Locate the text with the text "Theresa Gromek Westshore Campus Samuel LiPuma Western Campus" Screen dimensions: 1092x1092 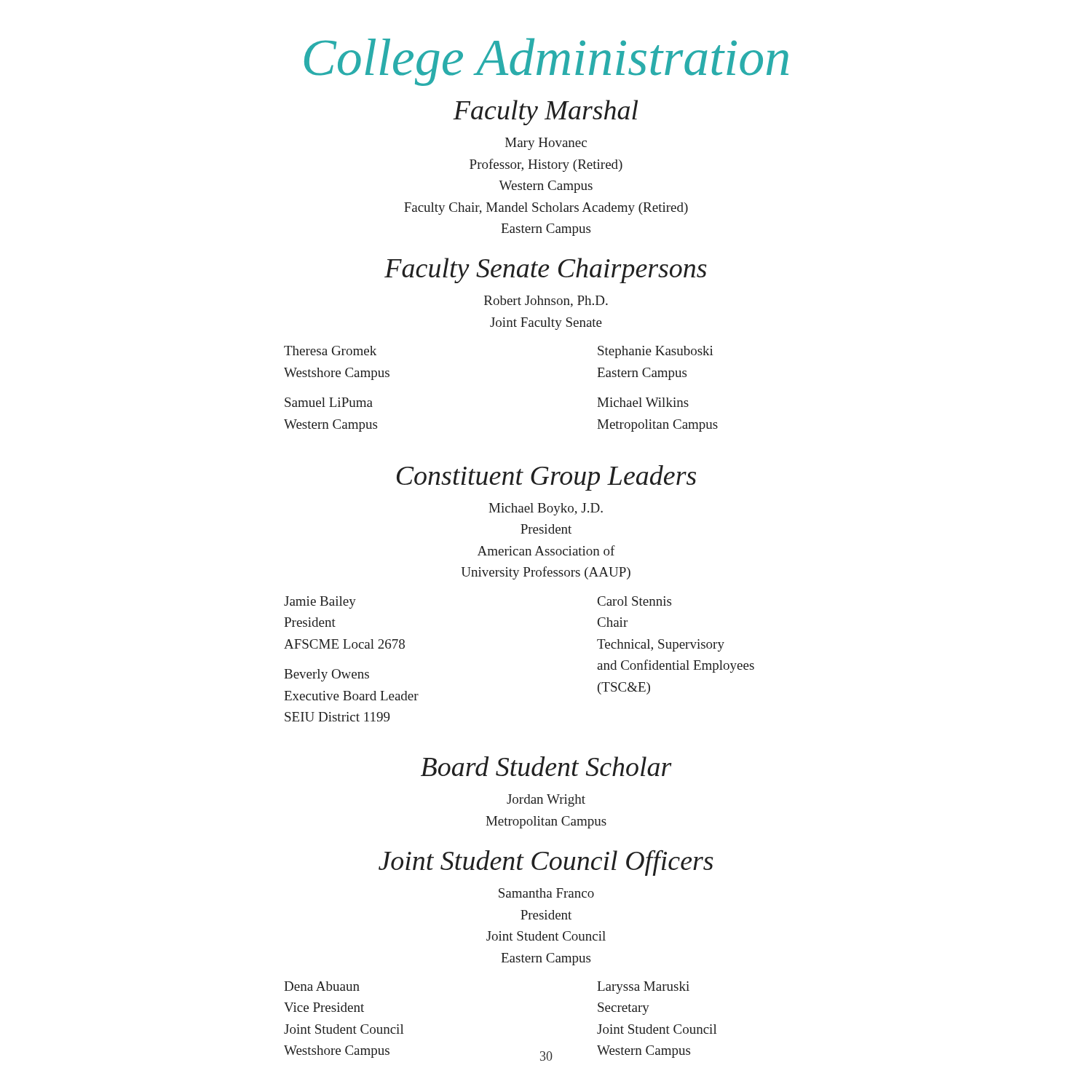[x=330, y=351]
